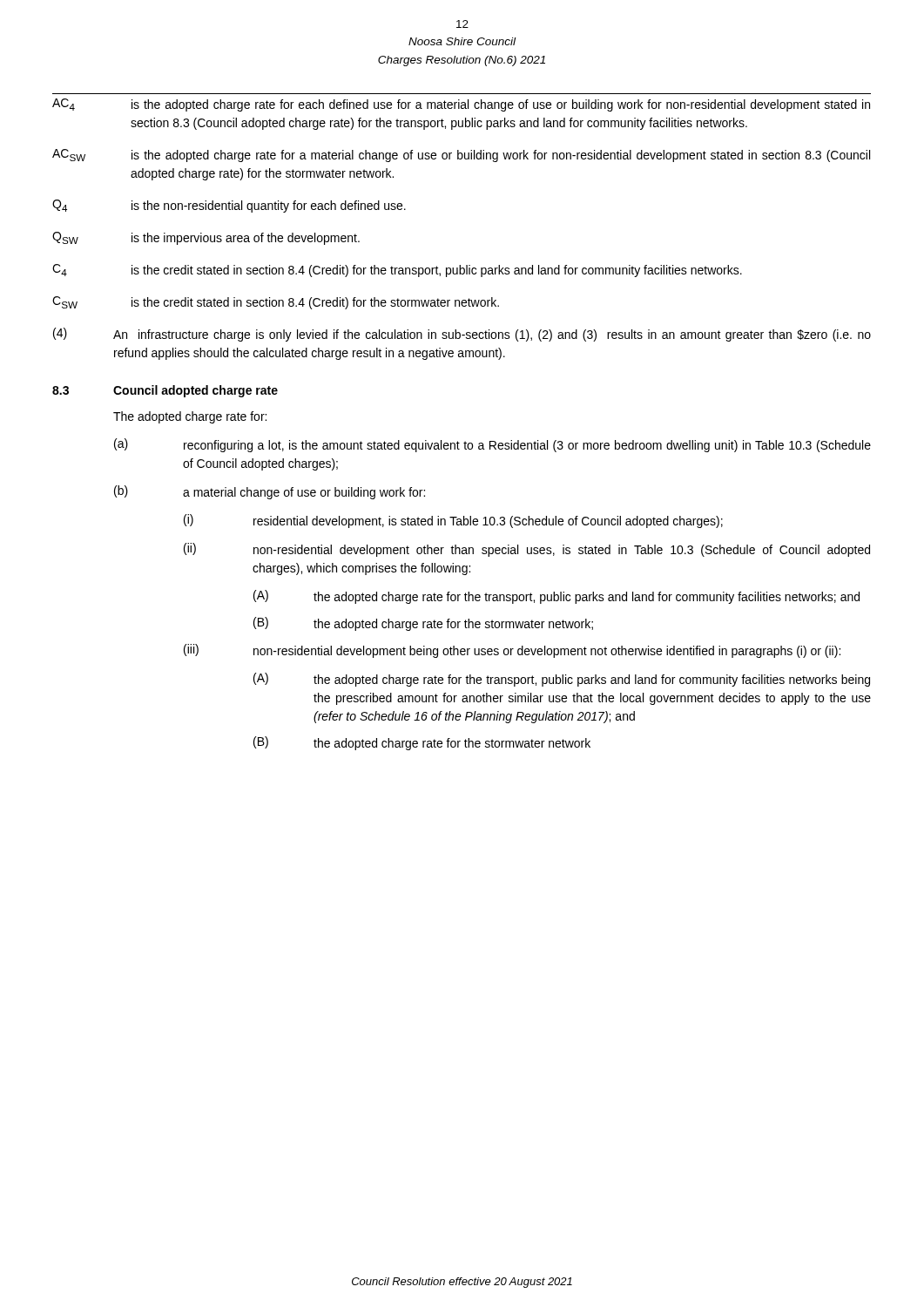Image resolution: width=924 pixels, height=1307 pixels.
Task: Find the list item with the text "C4 is the credit stated in section"
Action: coord(462,271)
